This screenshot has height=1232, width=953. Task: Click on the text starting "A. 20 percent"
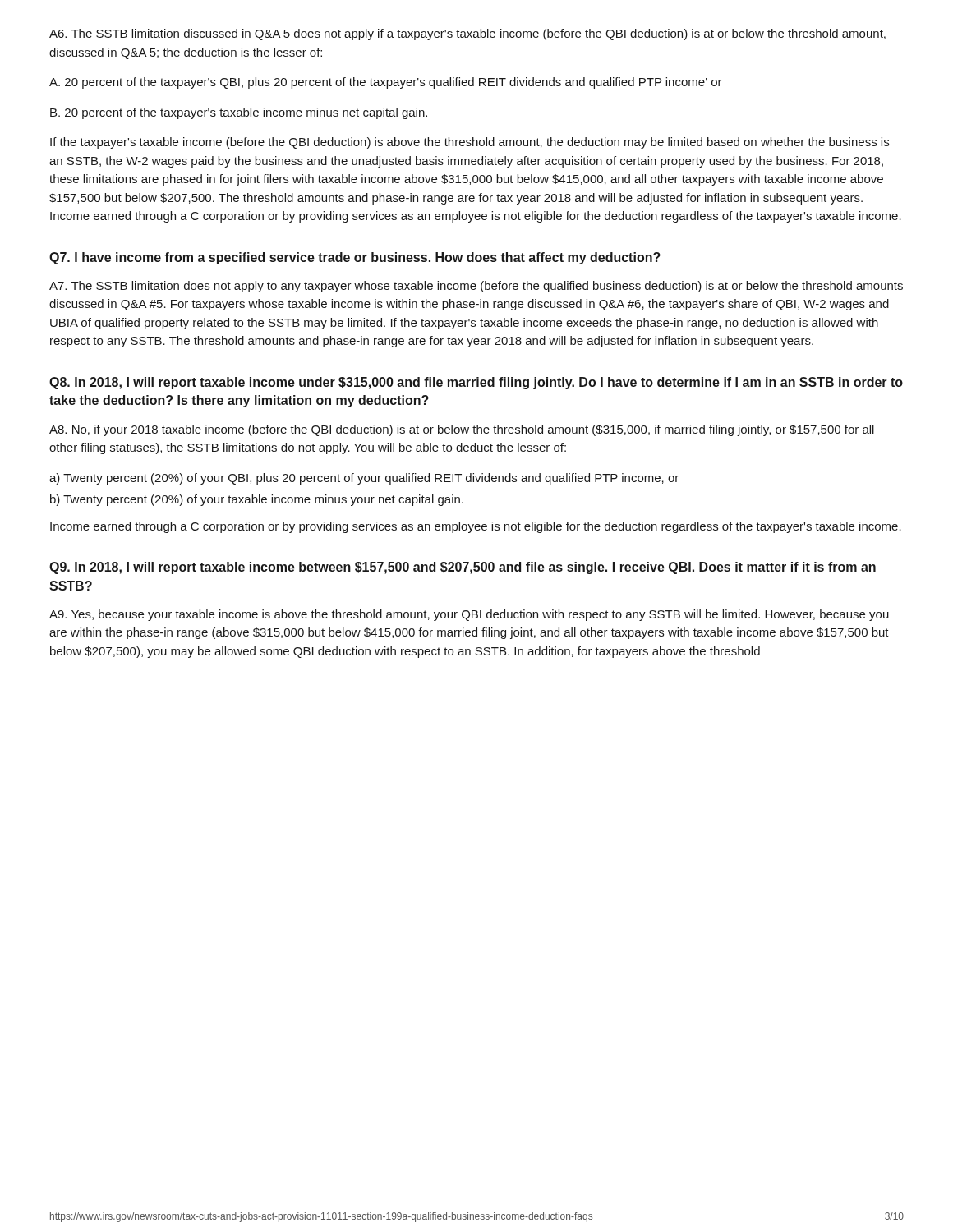[x=385, y=82]
